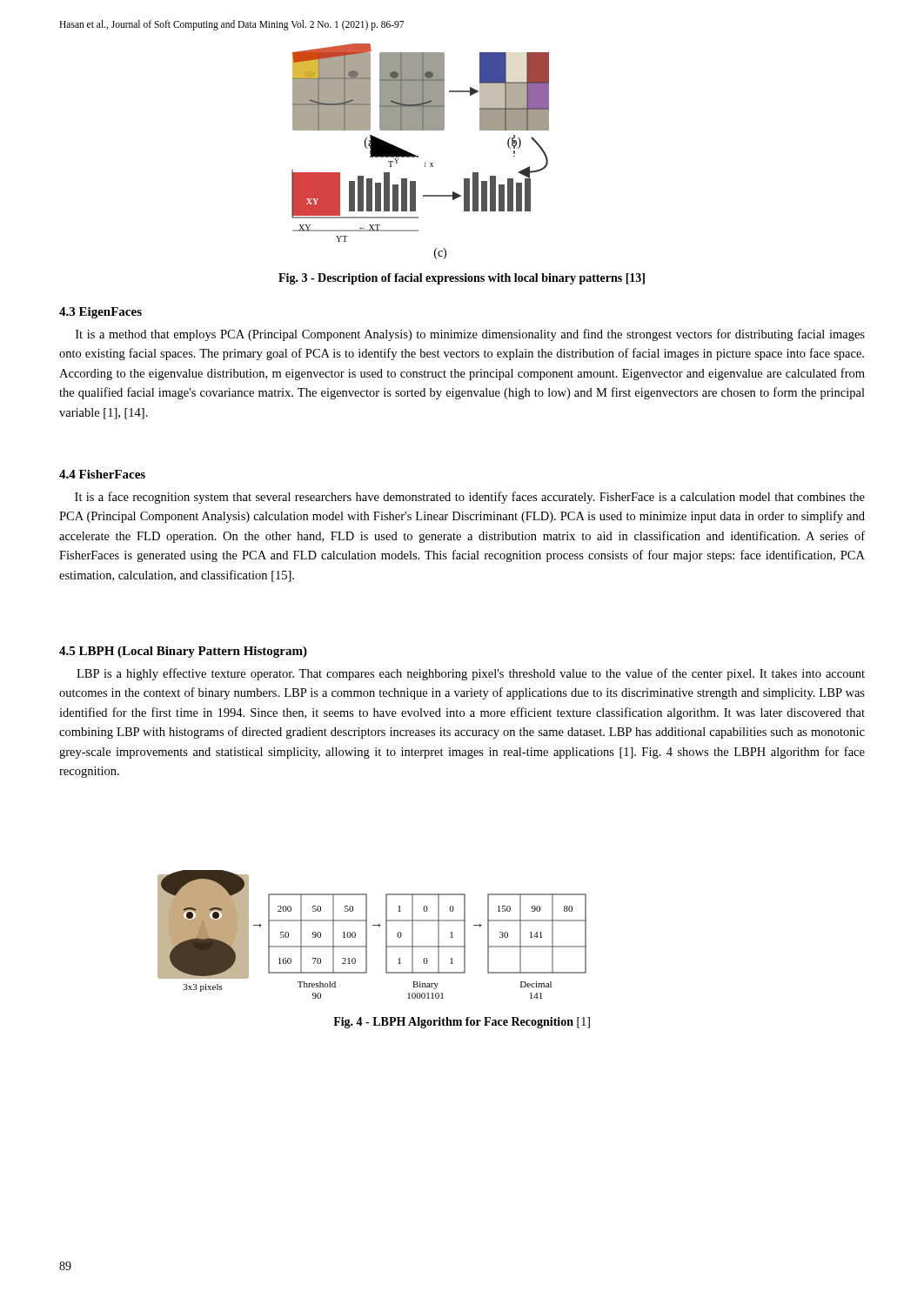Click on the caption with the text "Fig. 3 -"
924x1305 pixels.
[x=462, y=278]
